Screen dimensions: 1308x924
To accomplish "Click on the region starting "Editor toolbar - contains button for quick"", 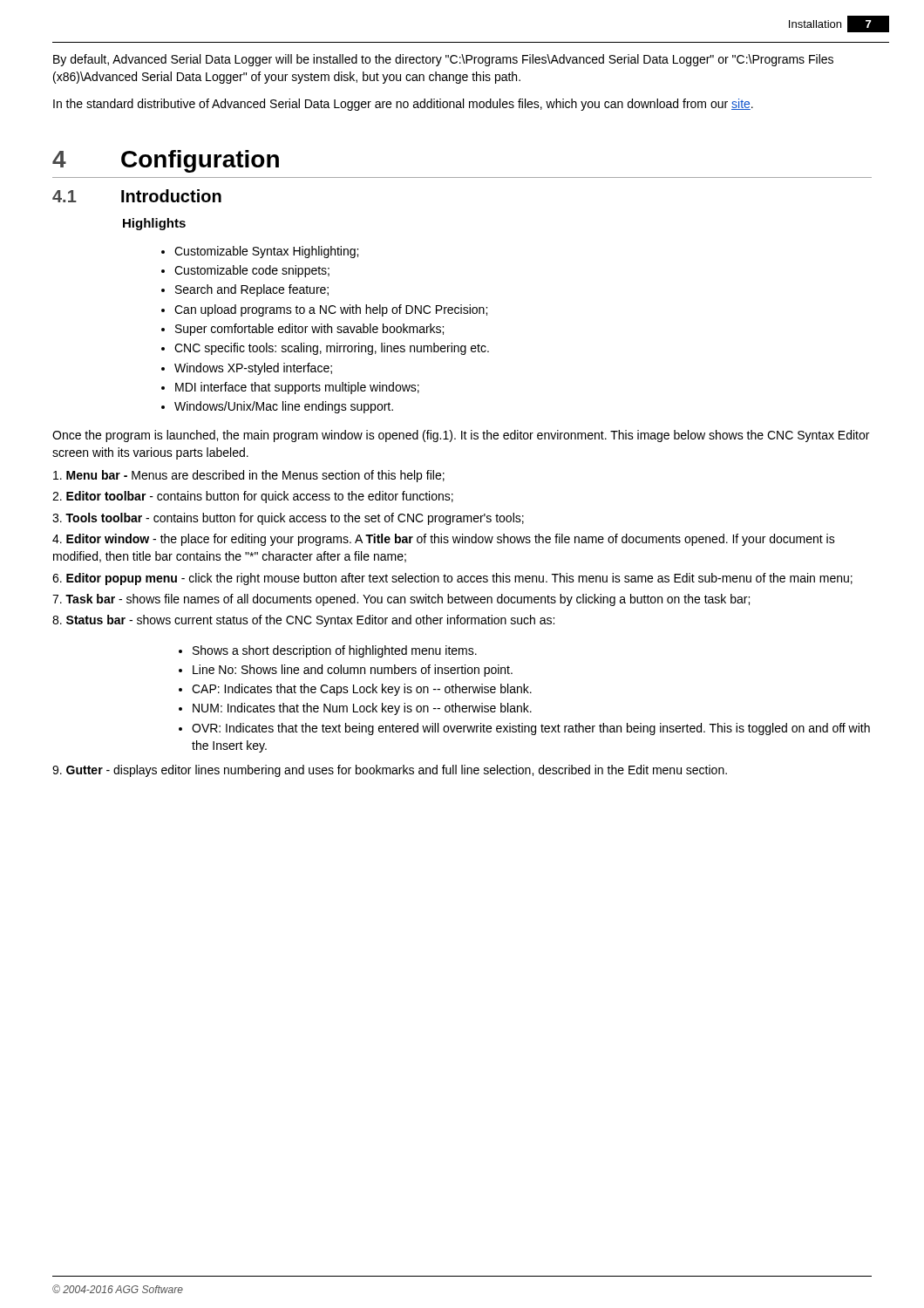I will click(x=253, y=497).
